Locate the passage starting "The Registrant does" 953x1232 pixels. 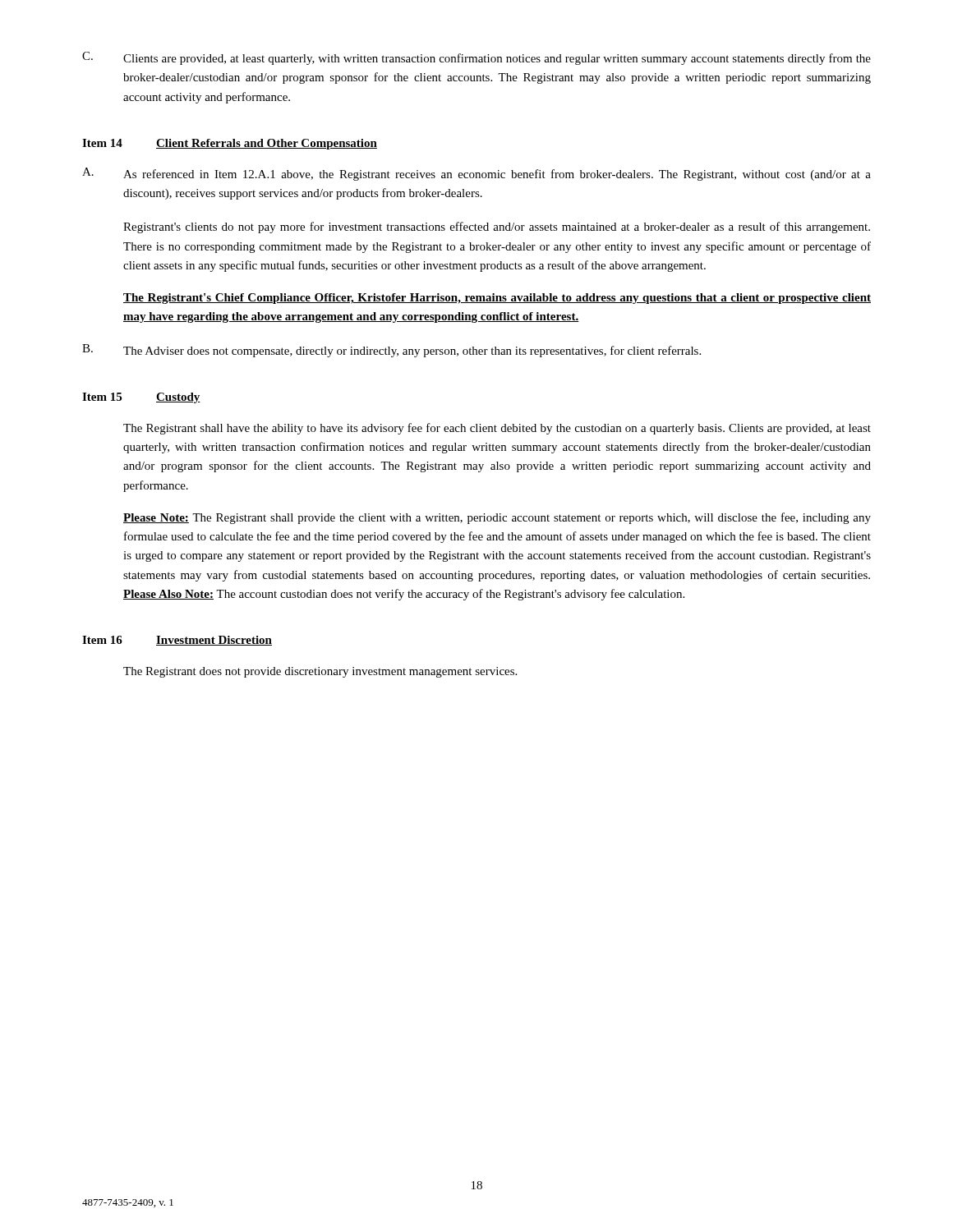pos(320,671)
